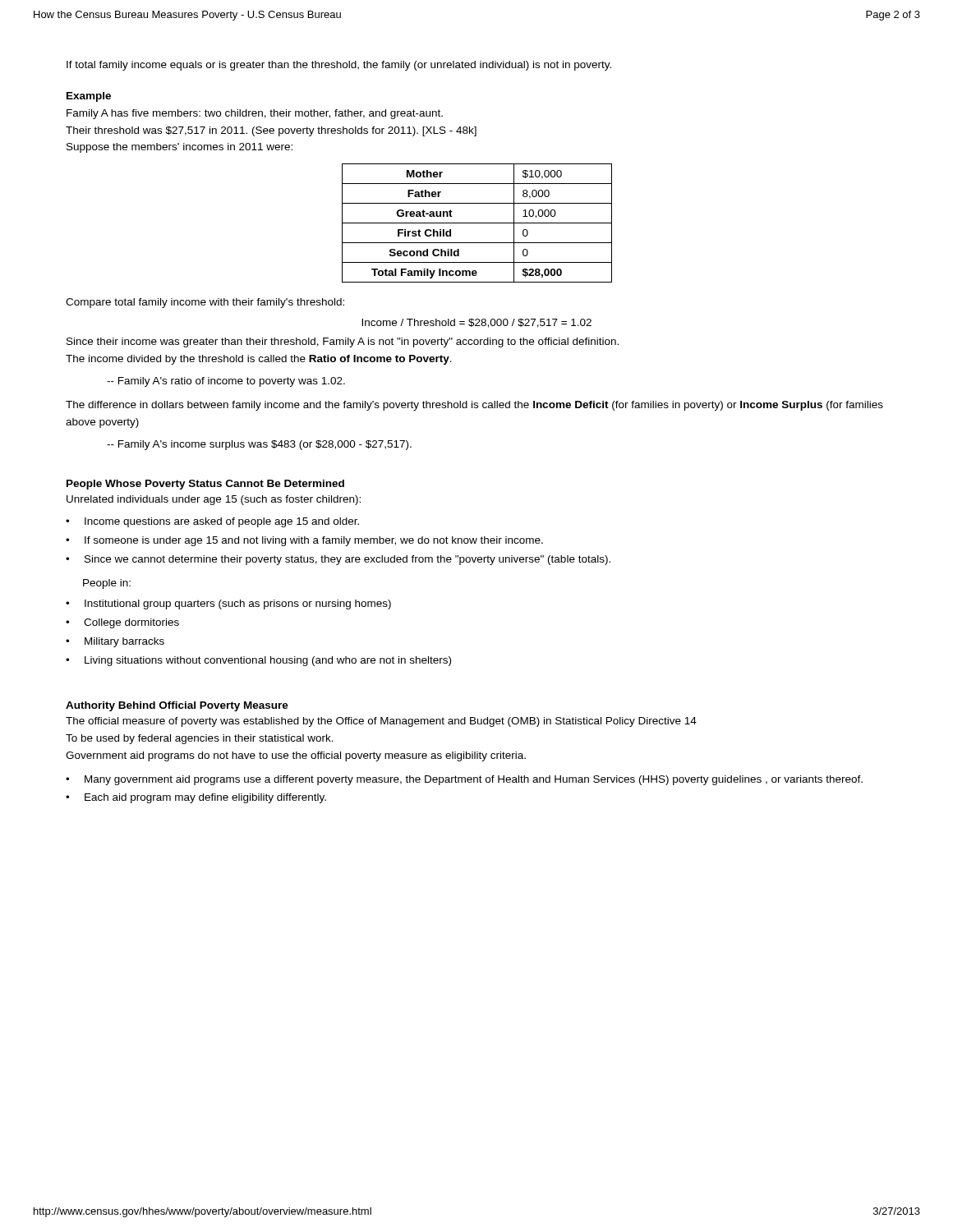This screenshot has height=1232, width=953.
Task: Locate the text starting "Authority Behind Official"
Action: point(177,705)
